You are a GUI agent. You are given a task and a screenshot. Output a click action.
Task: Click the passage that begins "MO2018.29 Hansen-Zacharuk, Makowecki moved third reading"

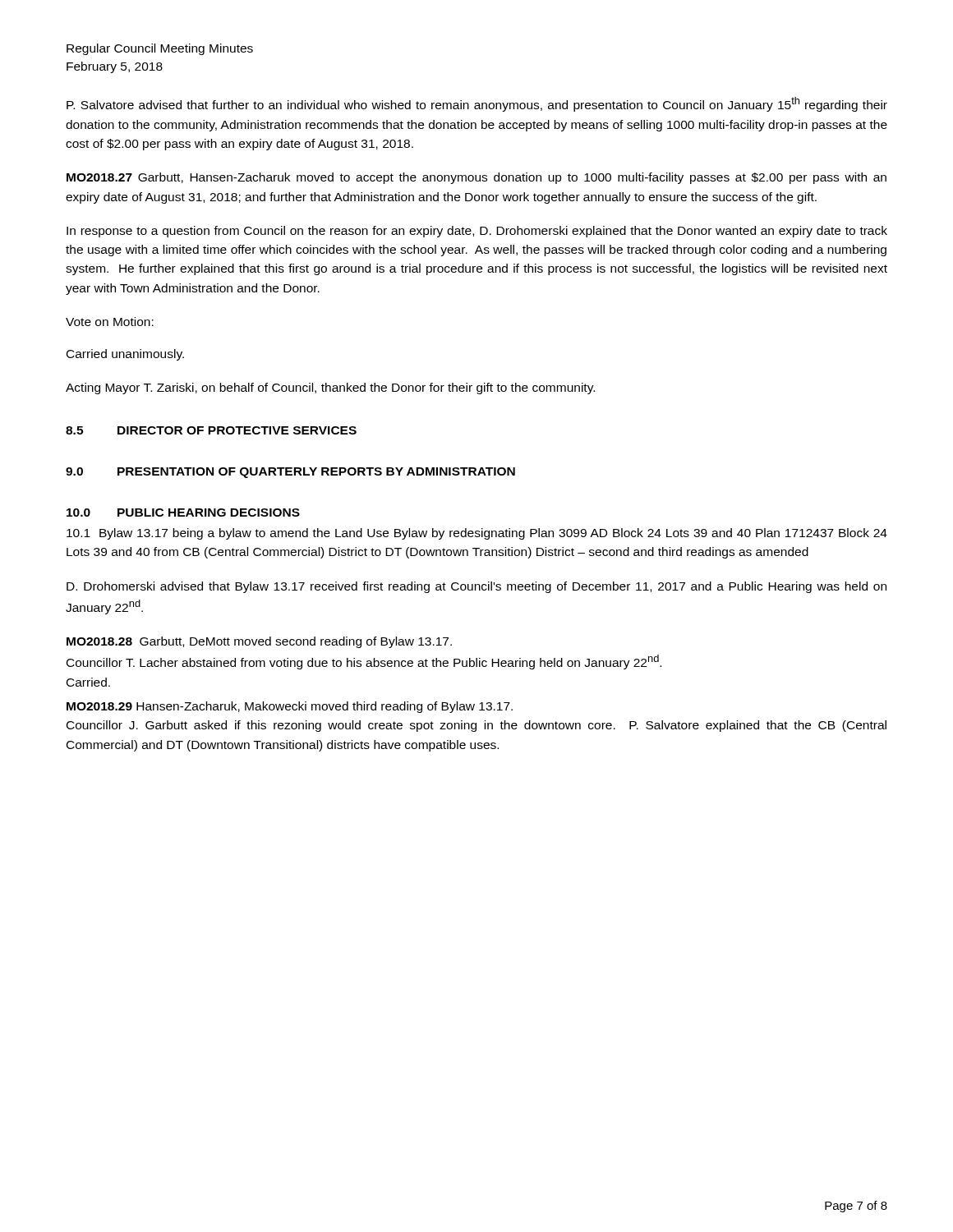(x=476, y=725)
